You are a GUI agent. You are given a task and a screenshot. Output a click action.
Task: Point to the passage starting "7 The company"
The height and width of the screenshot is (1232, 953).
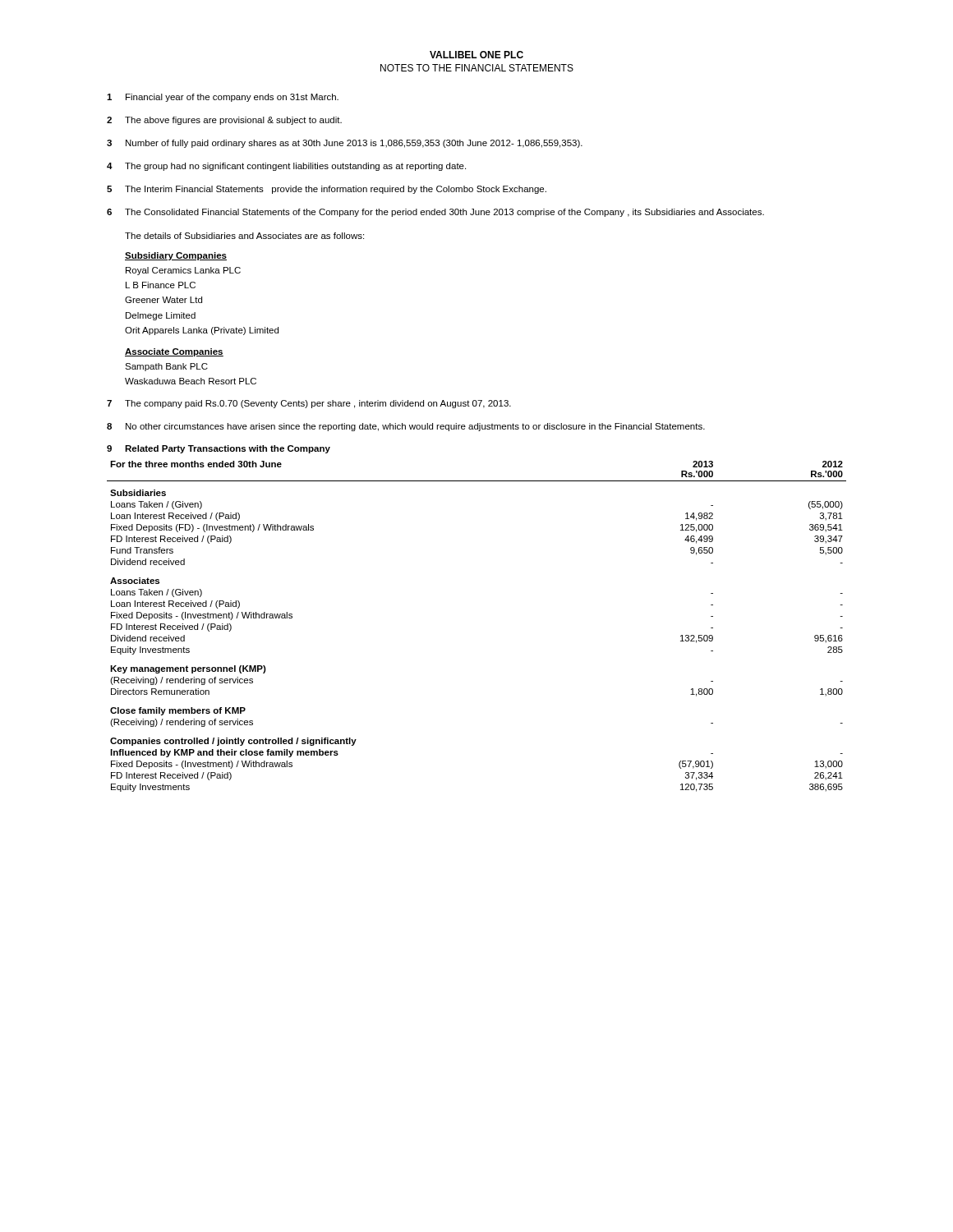(476, 404)
